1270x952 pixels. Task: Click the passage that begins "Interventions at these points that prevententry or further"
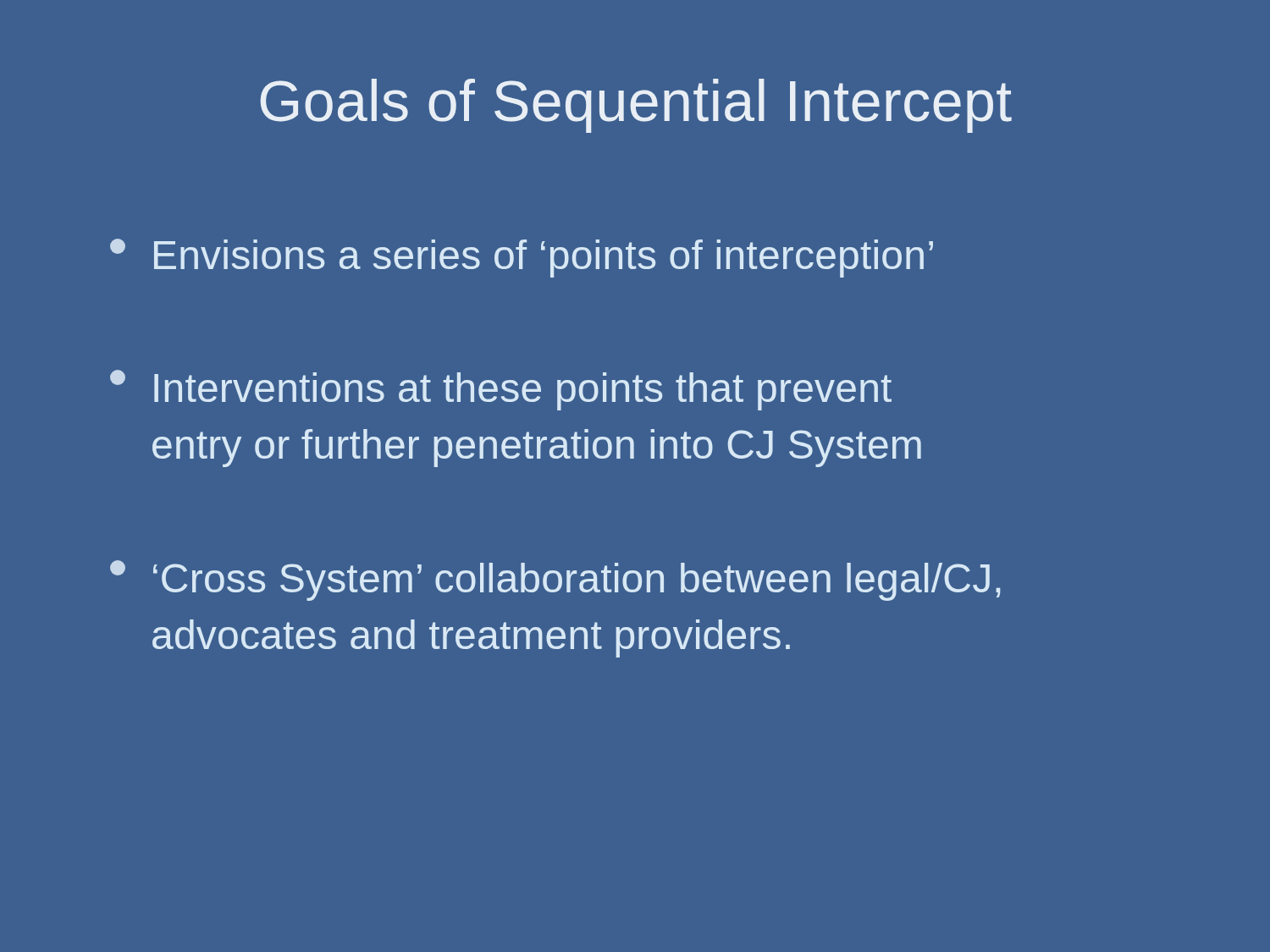tap(517, 417)
